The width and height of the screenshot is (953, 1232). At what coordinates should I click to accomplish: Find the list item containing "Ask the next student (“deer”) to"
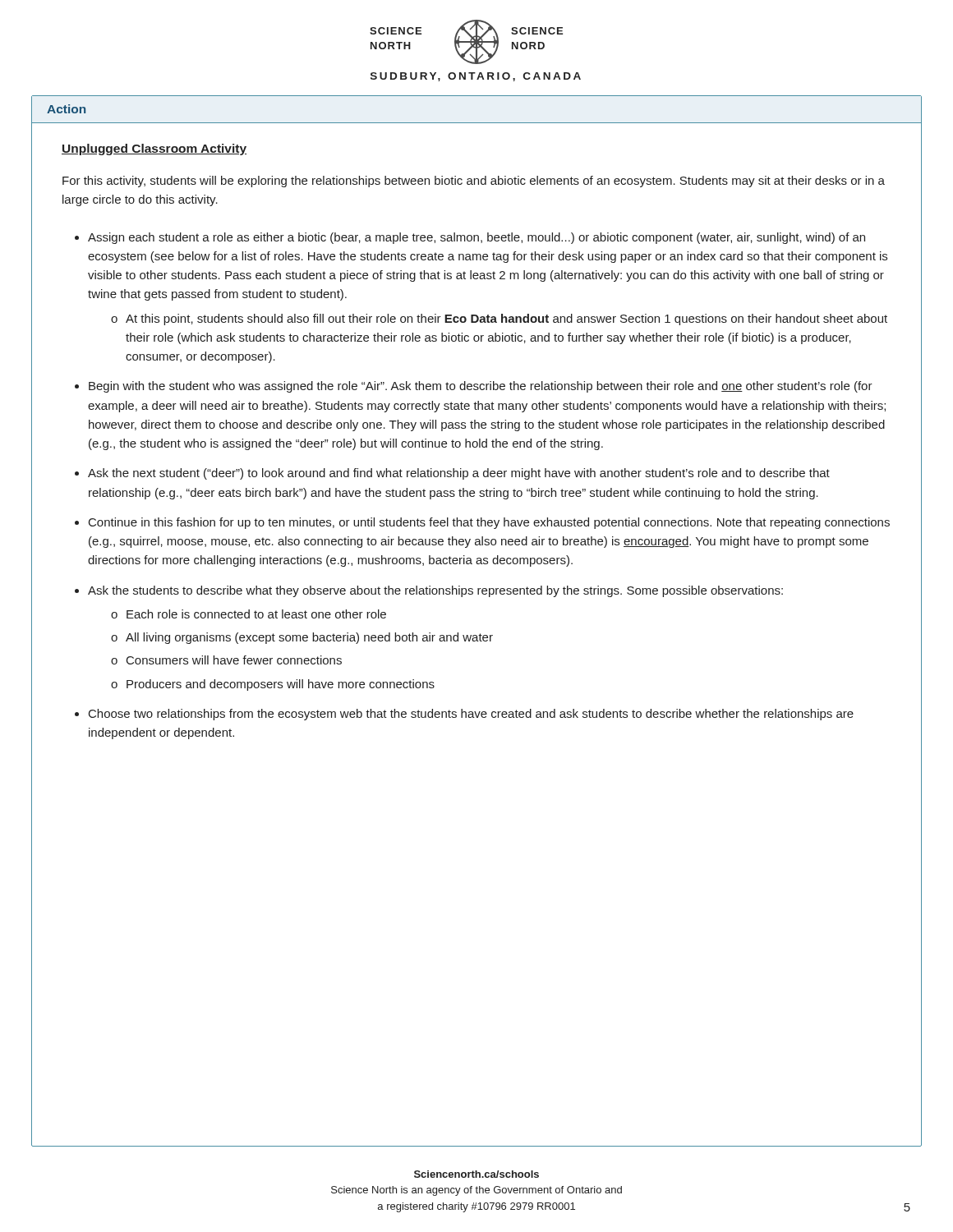pos(459,482)
